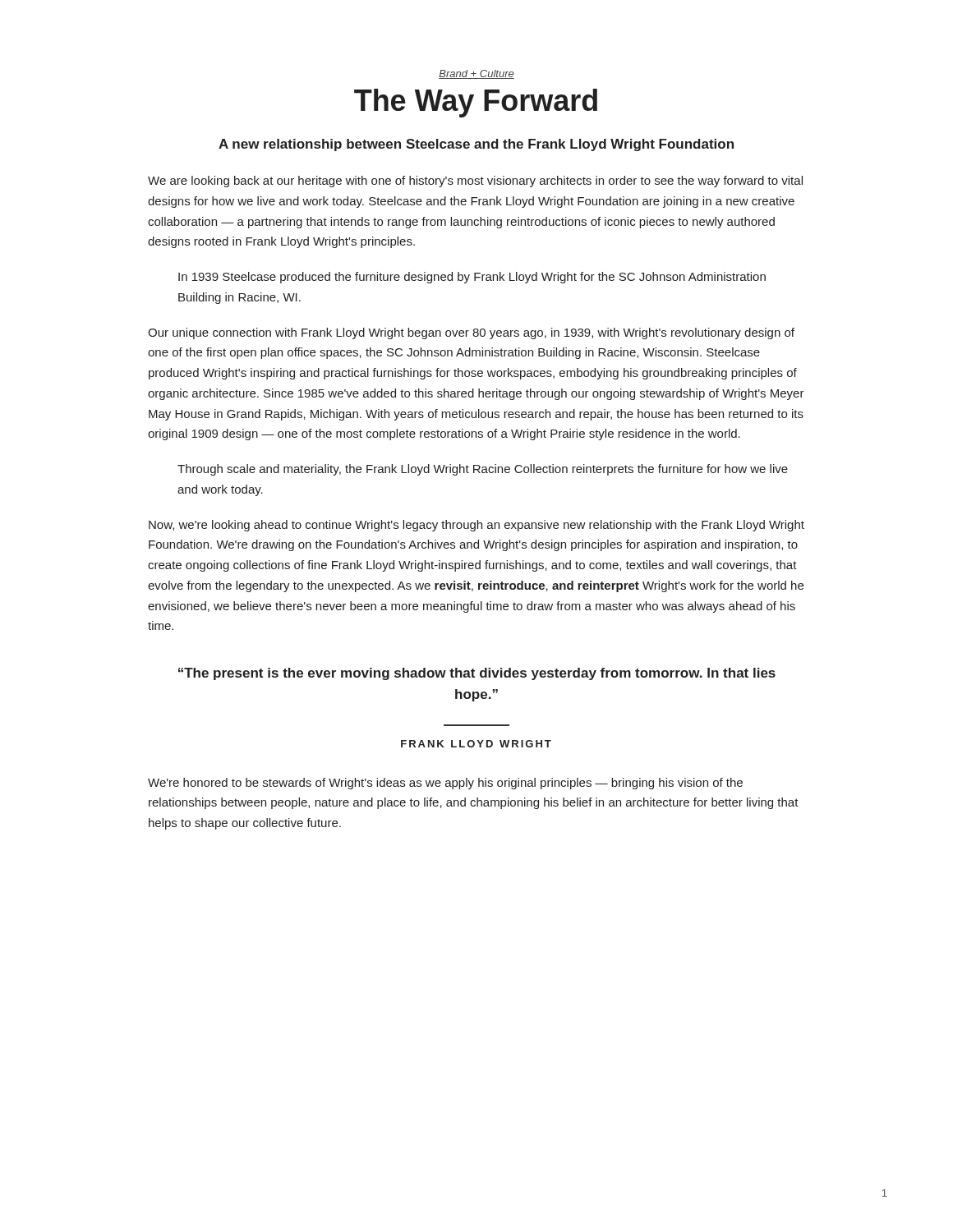Click on the text that reads "FRANK LLOYD WRIGHT"

pos(476,744)
